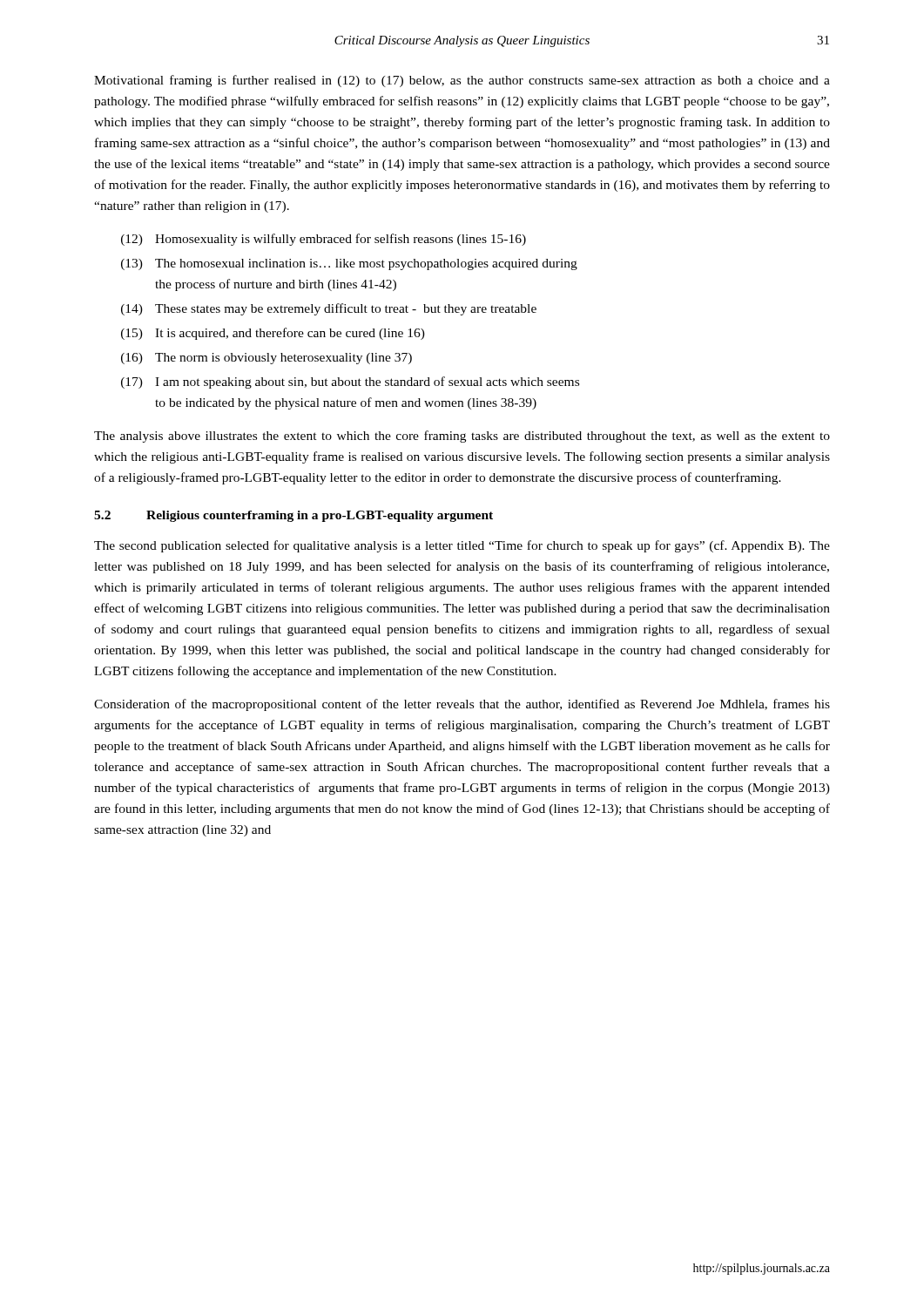Screen dimensions: 1307x924
Task: Find the text block starting "The second publication selected for qualitative"
Action: (462, 608)
